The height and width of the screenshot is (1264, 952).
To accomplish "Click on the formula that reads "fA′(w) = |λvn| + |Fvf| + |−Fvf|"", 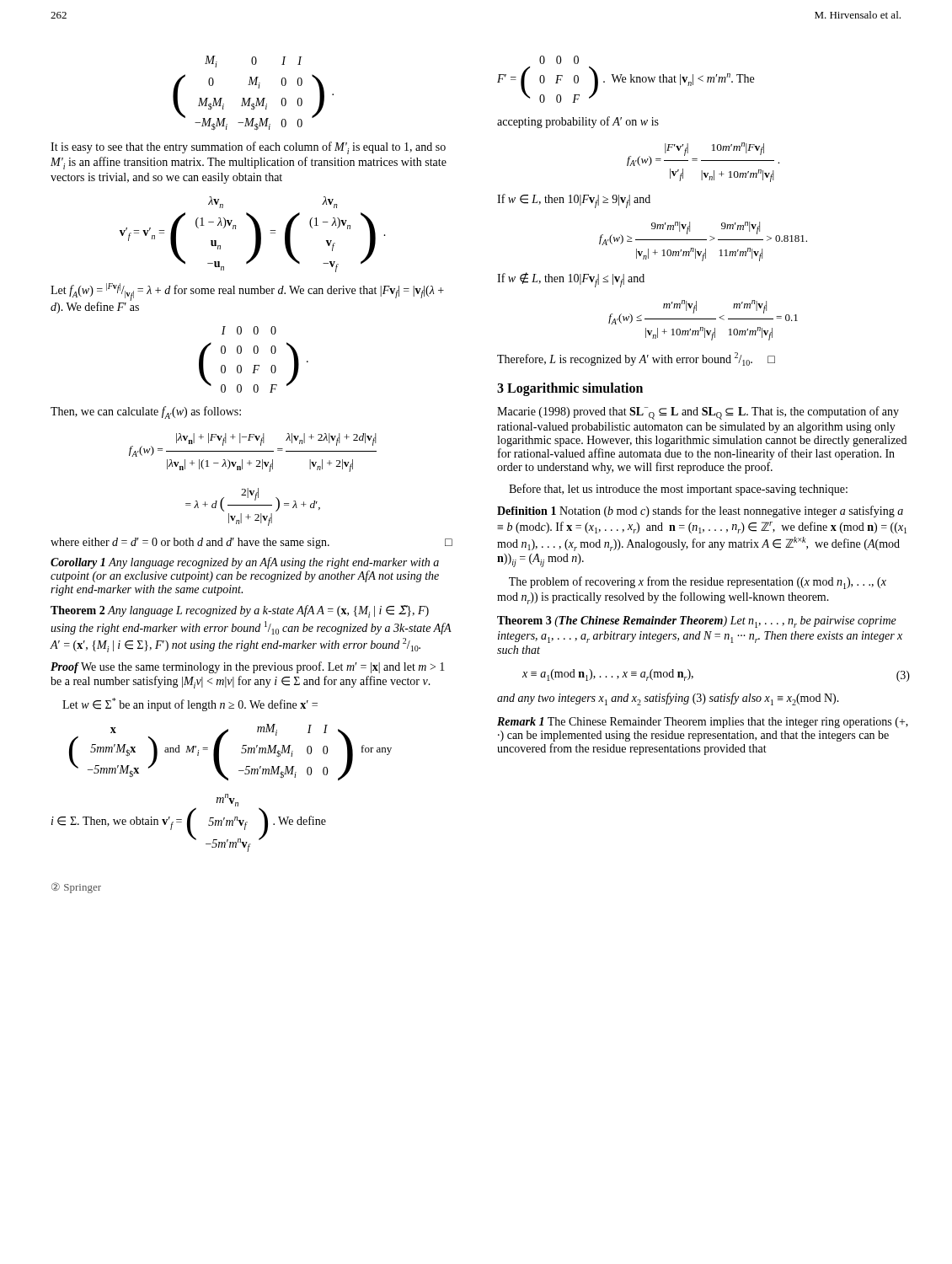I will coord(253,451).
